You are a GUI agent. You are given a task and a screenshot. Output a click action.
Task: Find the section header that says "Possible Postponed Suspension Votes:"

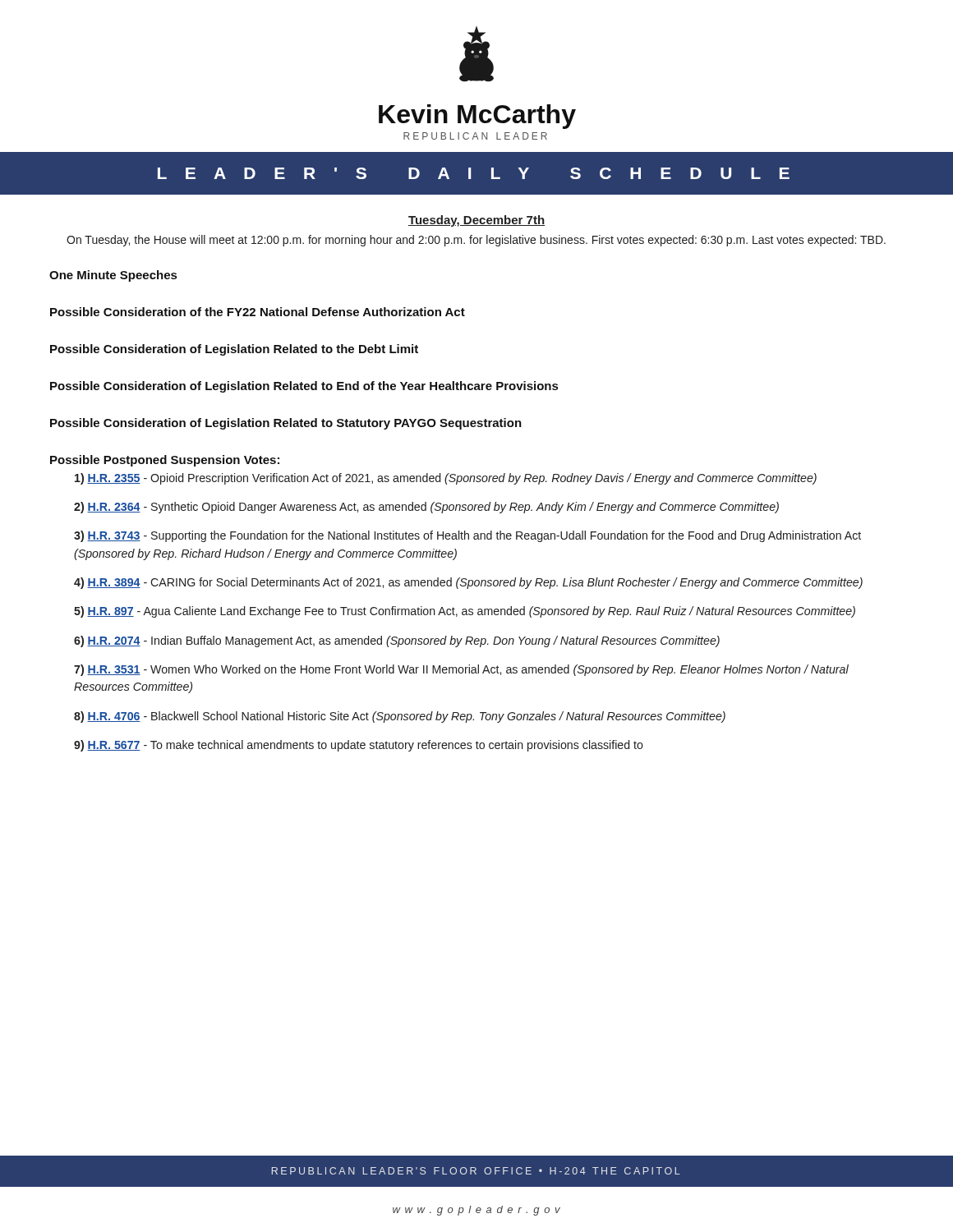[165, 459]
